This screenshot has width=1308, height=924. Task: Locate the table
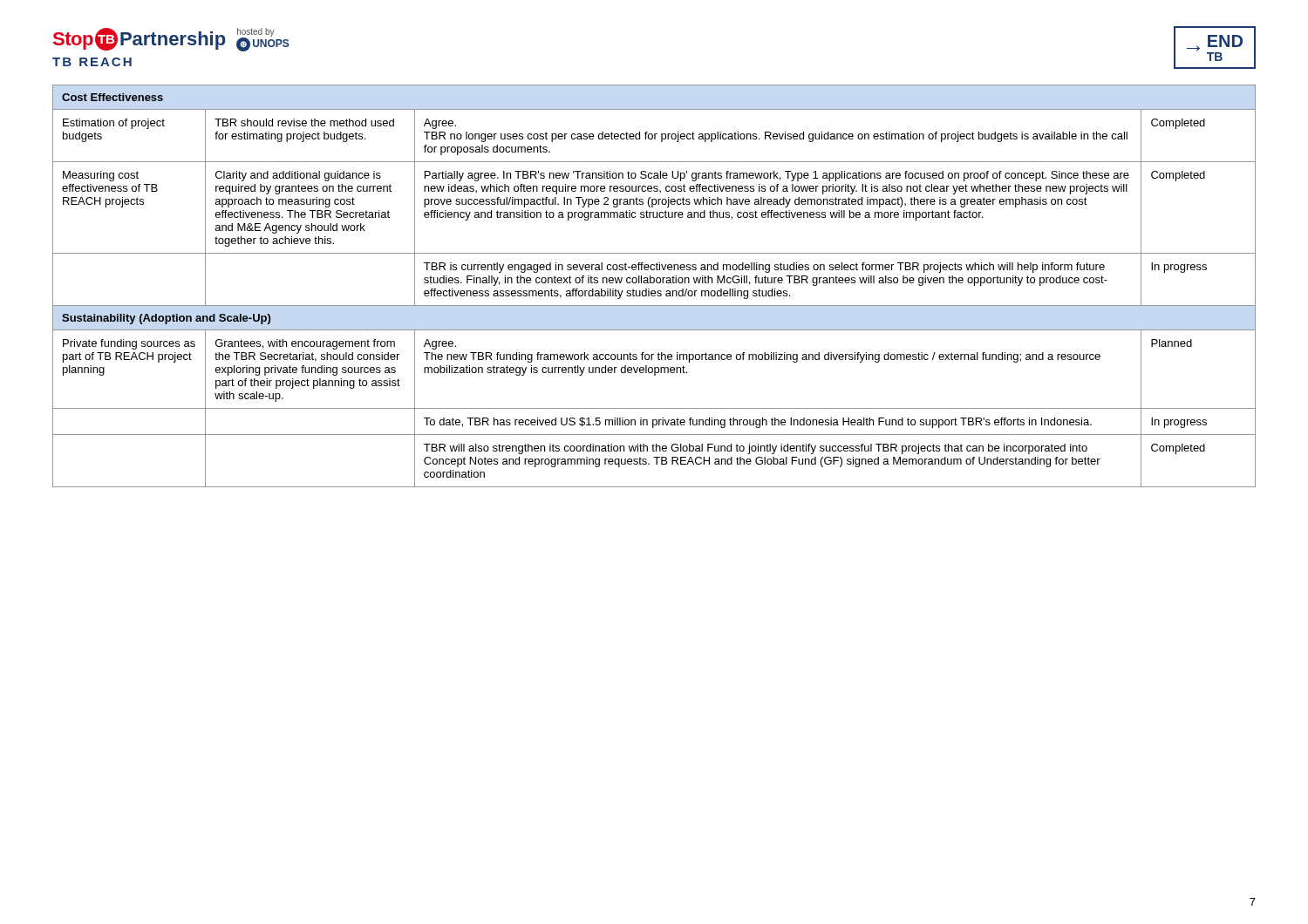654,286
